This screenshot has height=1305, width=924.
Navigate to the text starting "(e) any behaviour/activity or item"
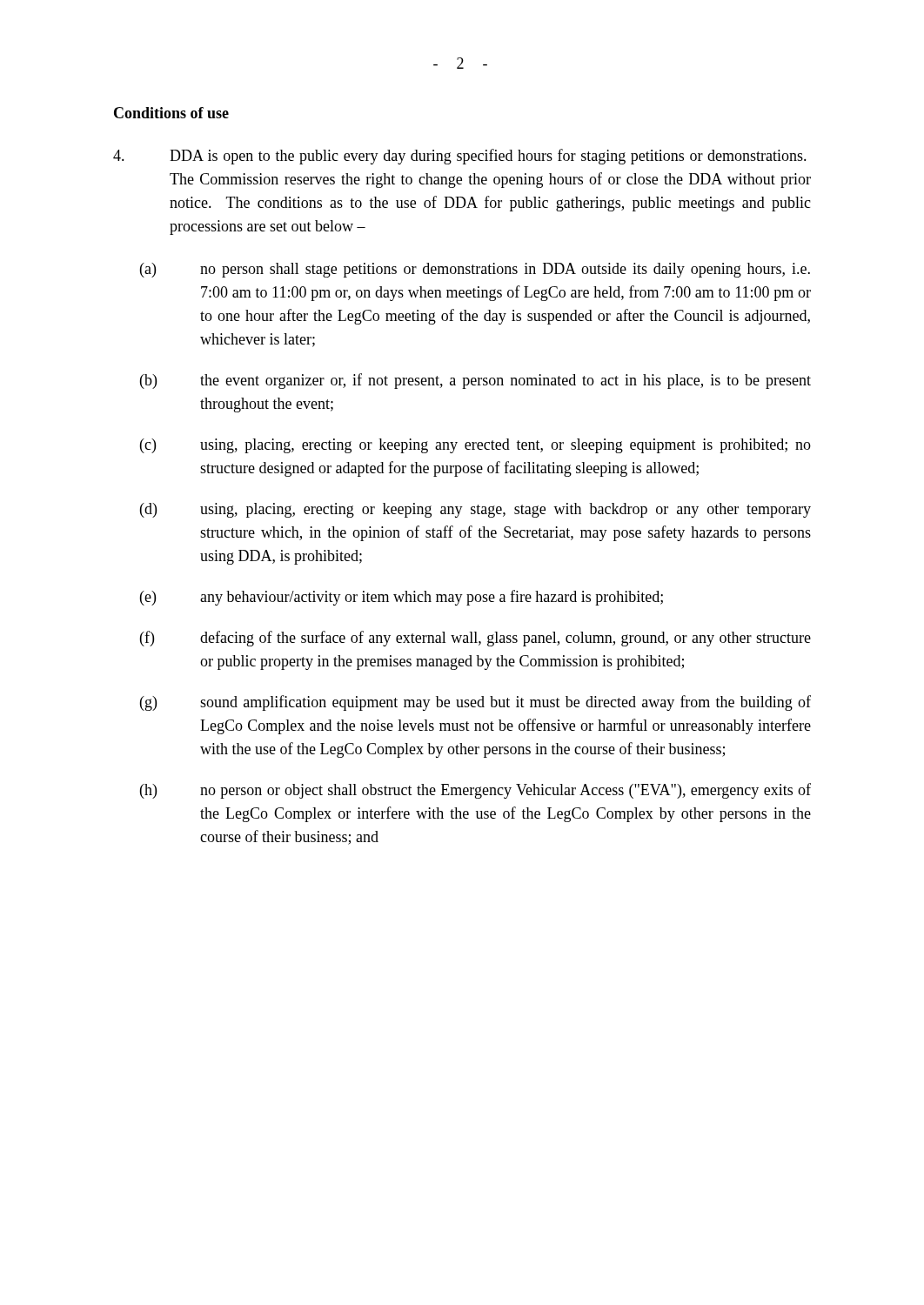pyautogui.click(x=475, y=597)
